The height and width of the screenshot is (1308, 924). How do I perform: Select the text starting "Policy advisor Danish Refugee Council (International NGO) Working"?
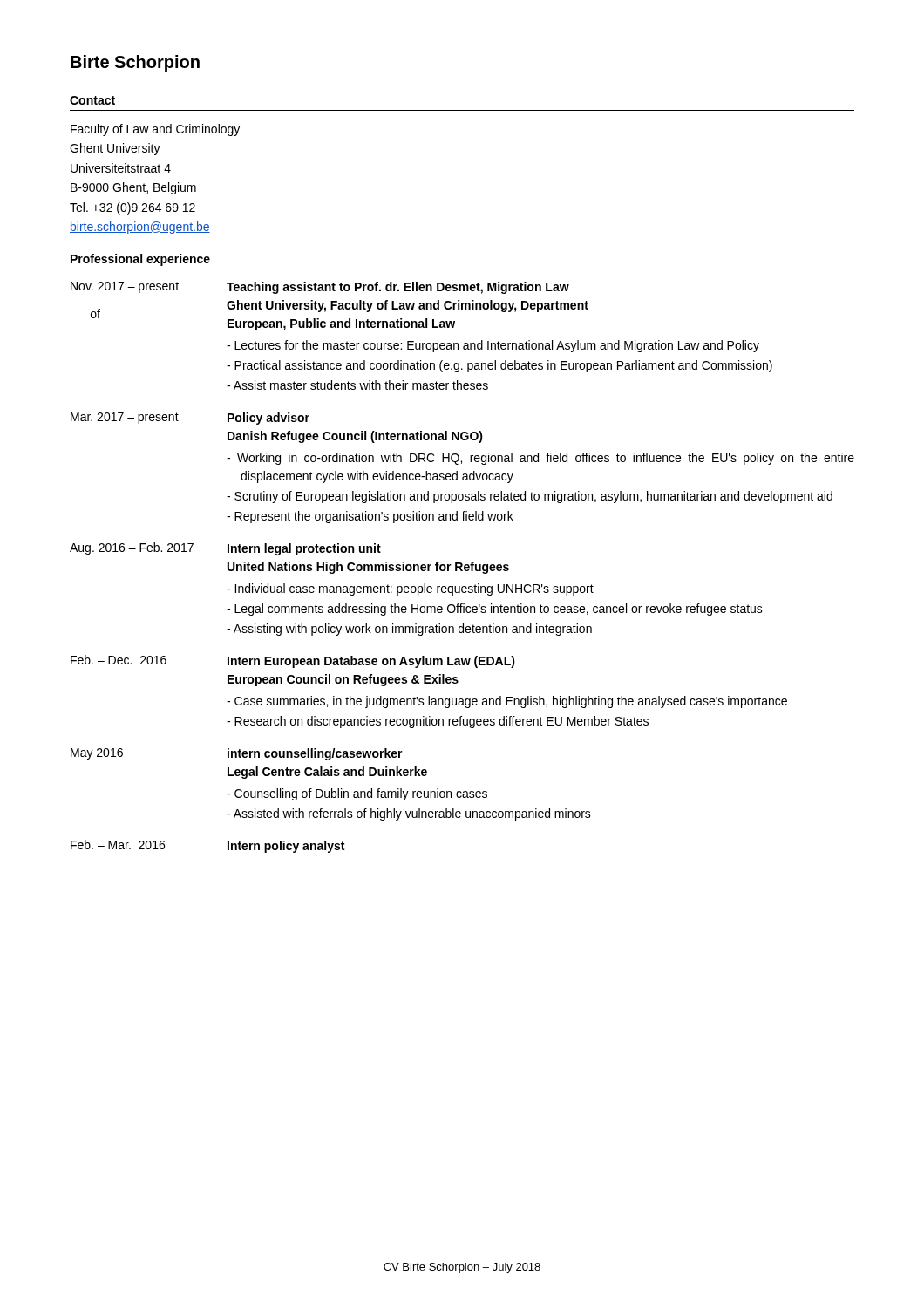point(540,469)
